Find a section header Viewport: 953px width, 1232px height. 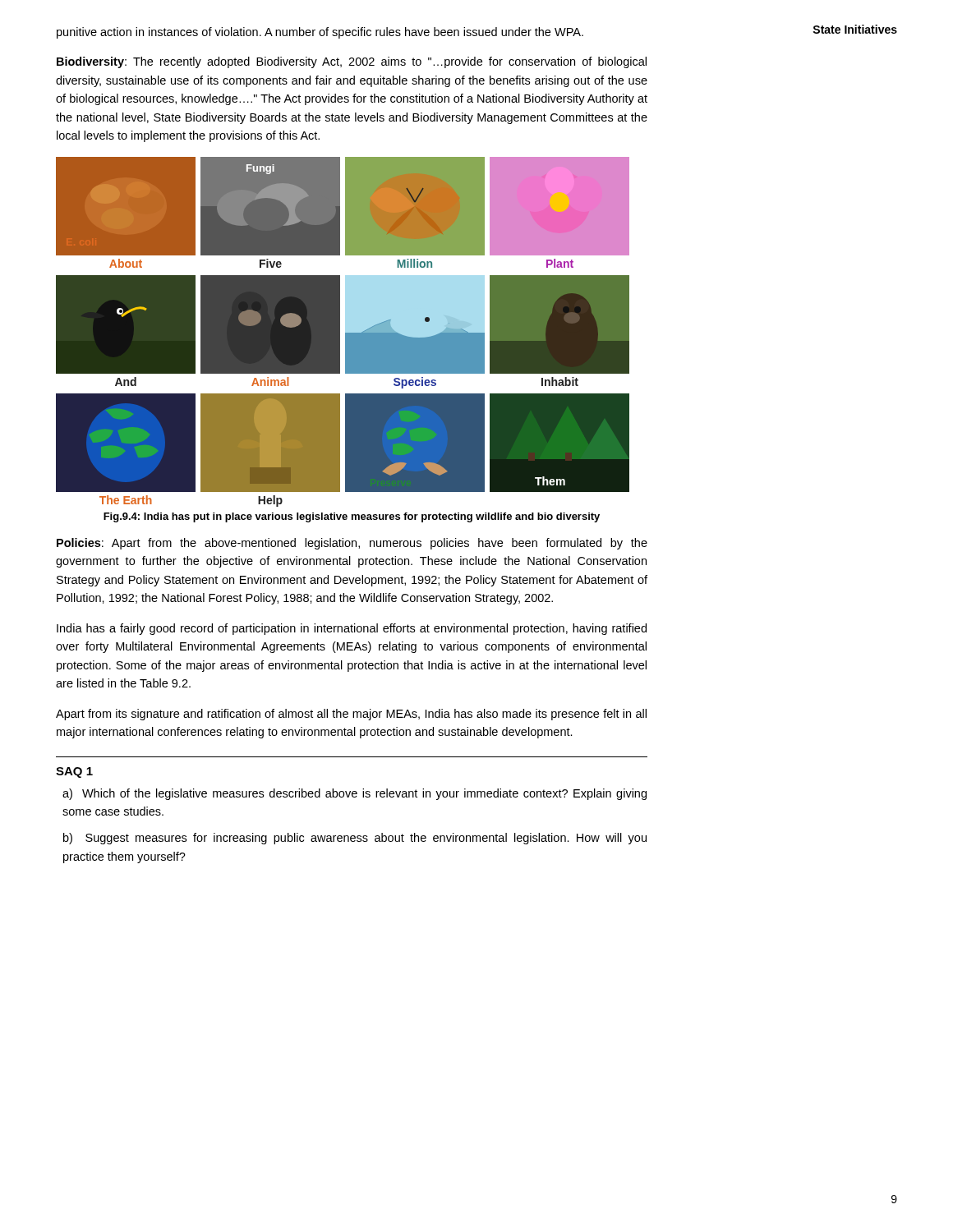coord(74,770)
